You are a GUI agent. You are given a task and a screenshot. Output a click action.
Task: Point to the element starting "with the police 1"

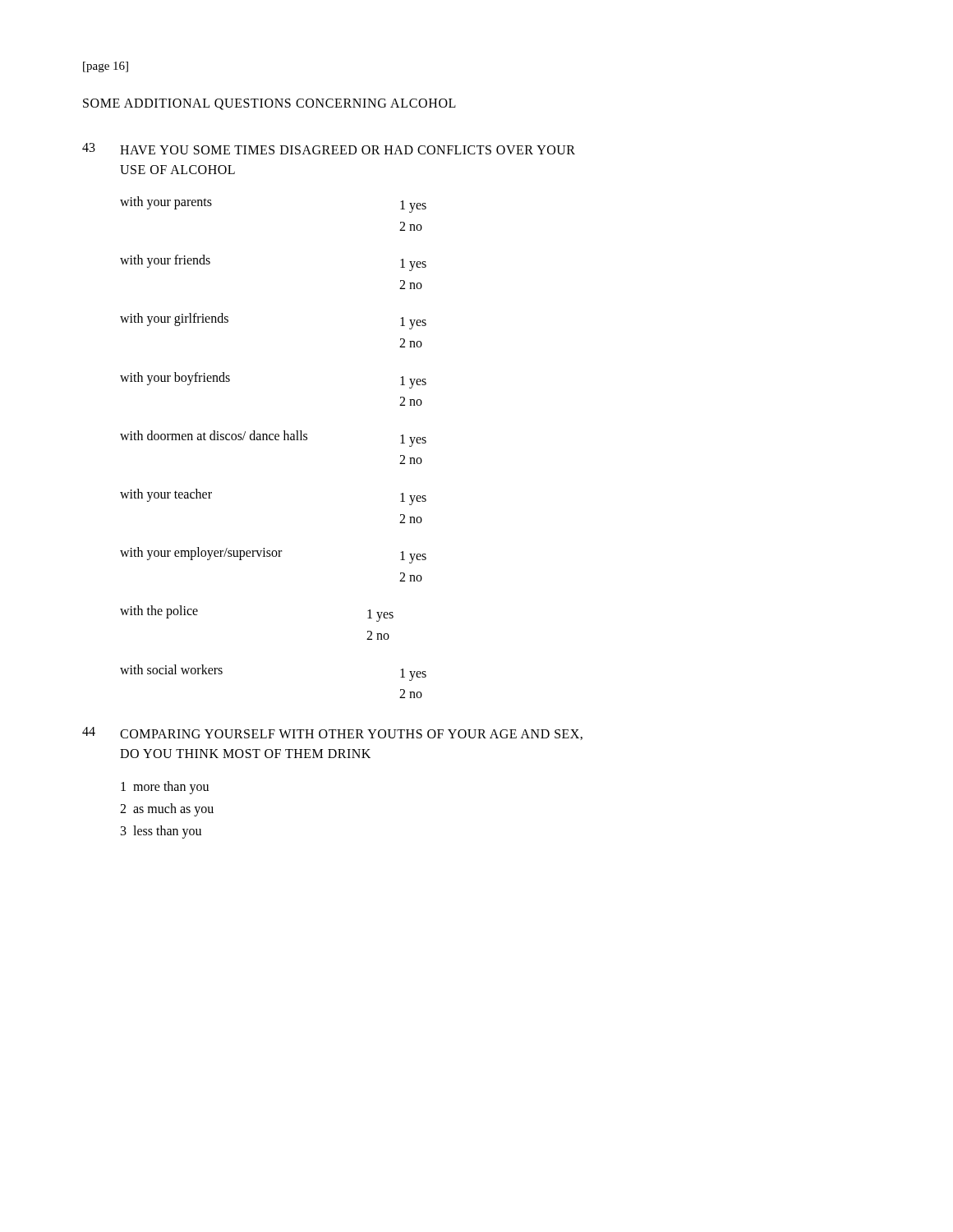(155, 613)
